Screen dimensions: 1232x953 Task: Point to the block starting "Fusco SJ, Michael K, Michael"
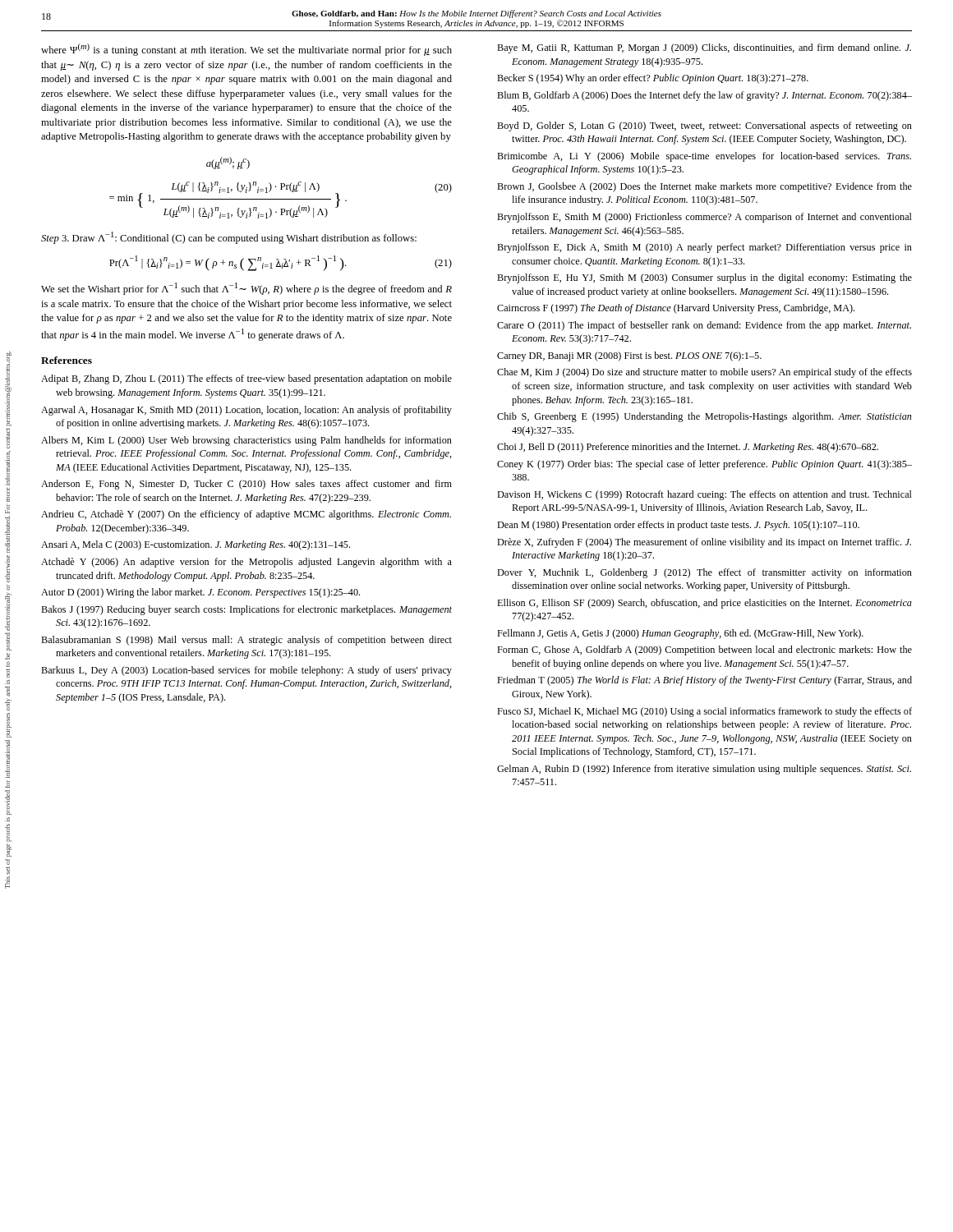click(705, 731)
